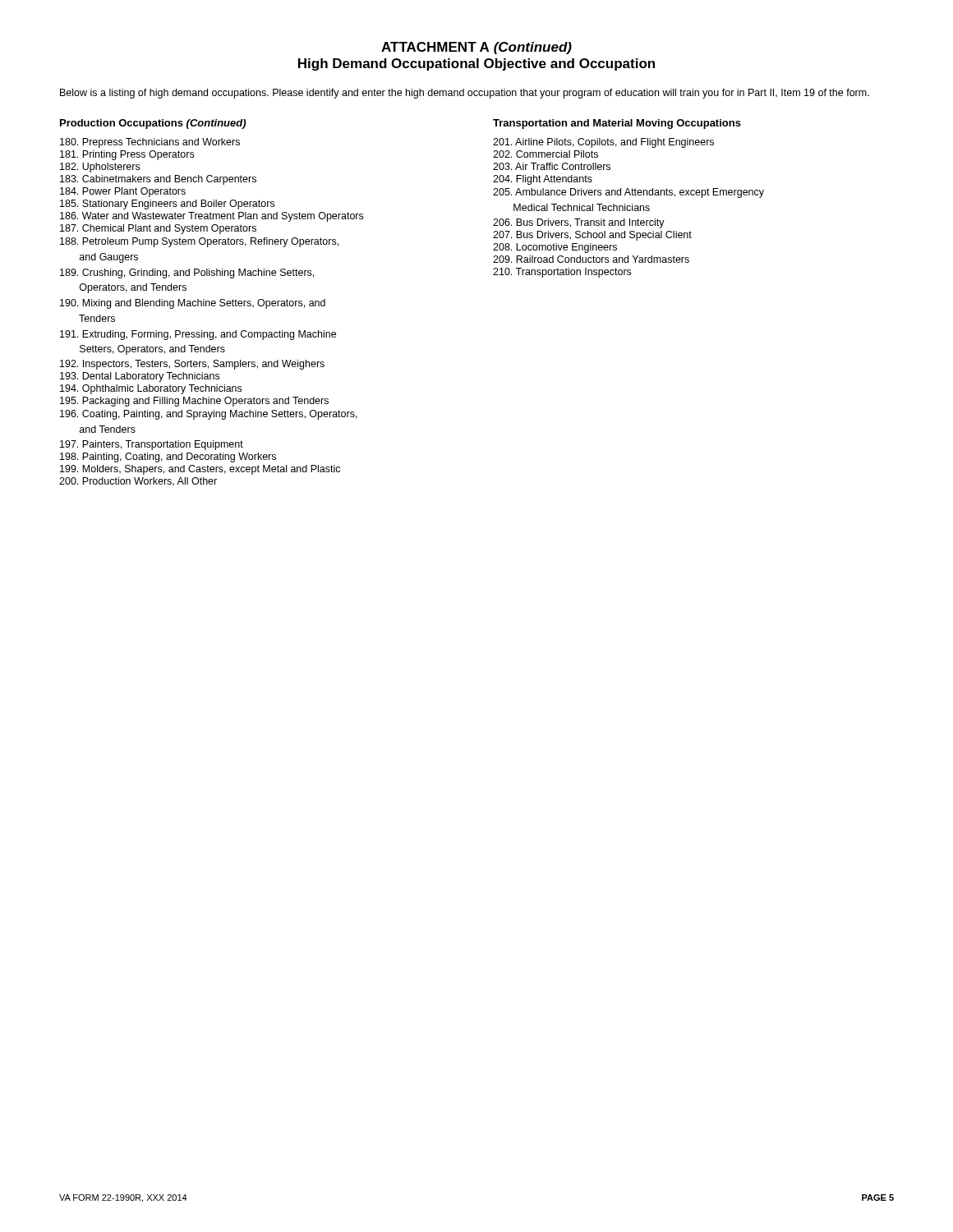Where does it say "193. Dental Laboratory Technicians"?

point(140,376)
